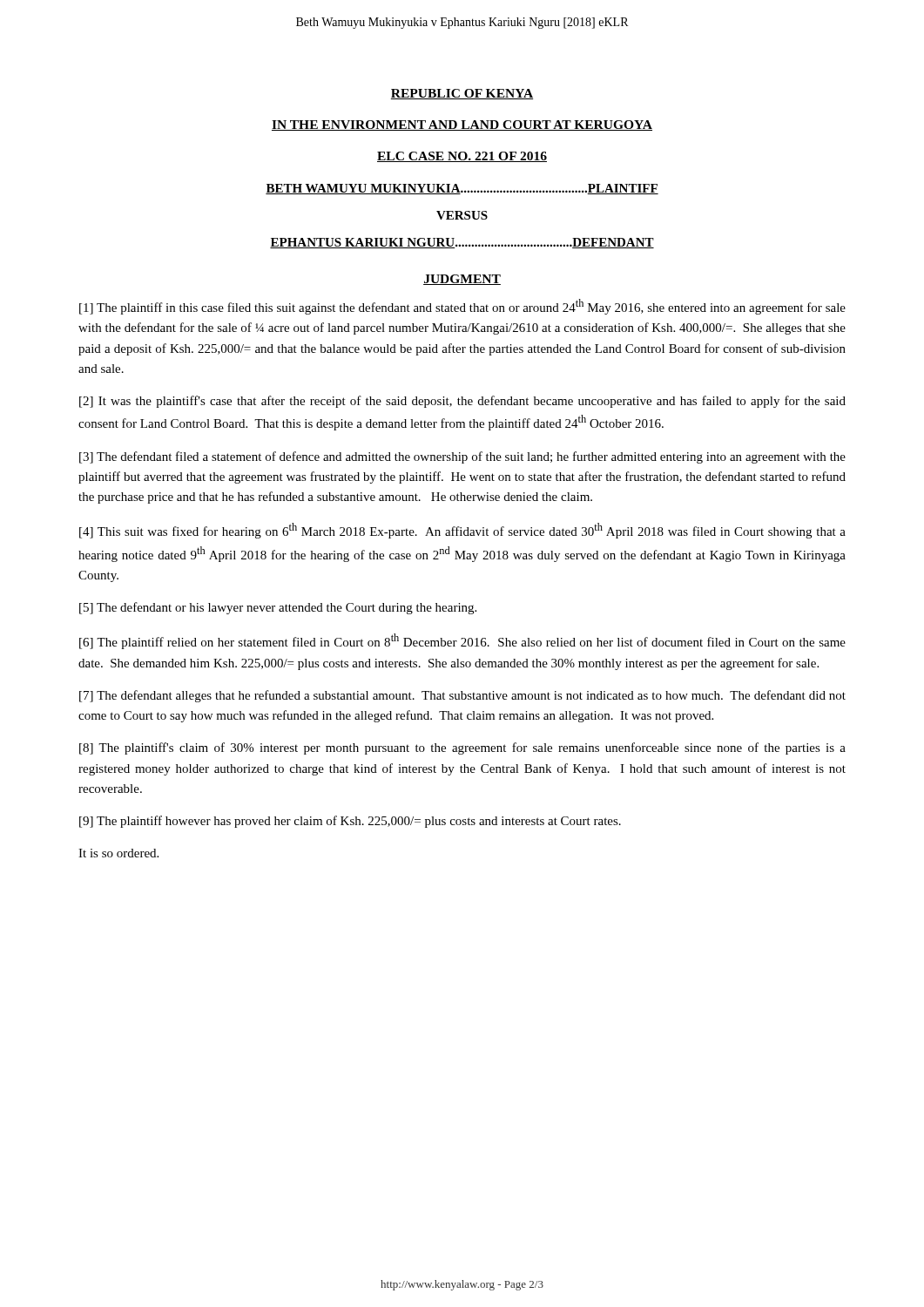Click on the text starting "[3] The defendant"

(x=462, y=476)
